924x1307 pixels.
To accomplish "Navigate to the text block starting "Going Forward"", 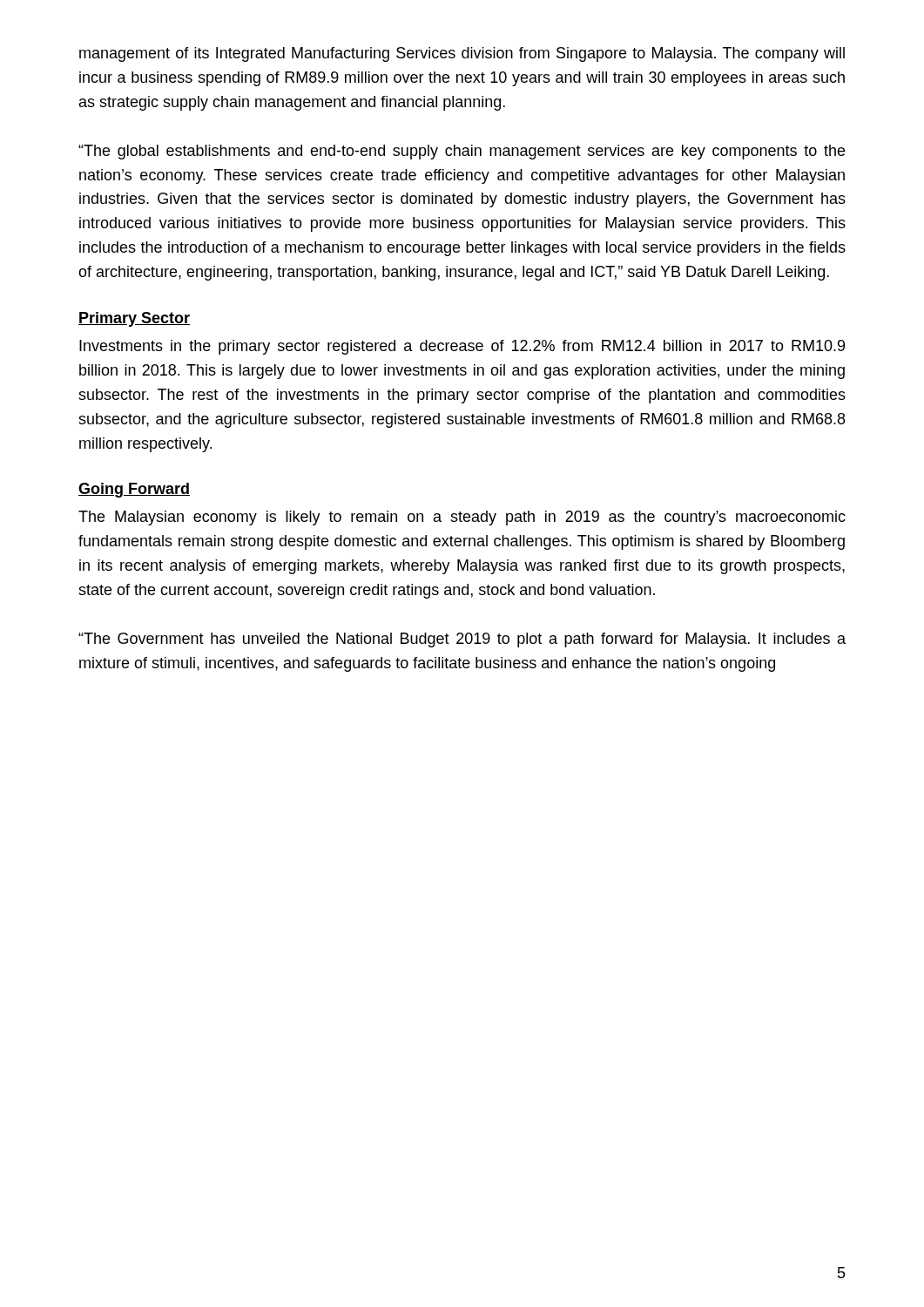I will (134, 489).
